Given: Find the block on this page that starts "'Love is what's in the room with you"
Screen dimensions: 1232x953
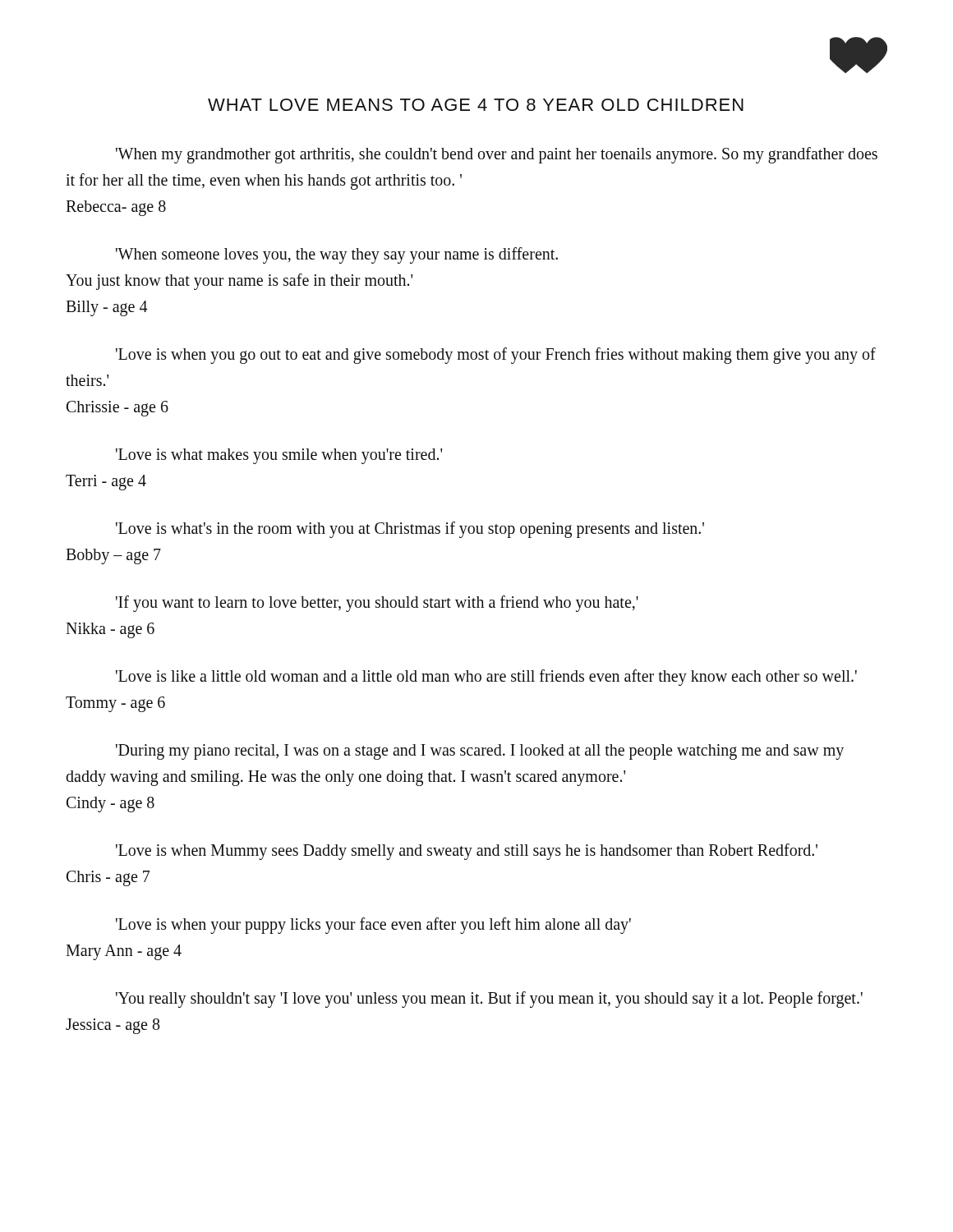Looking at the screenshot, I should tap(476, 541).
